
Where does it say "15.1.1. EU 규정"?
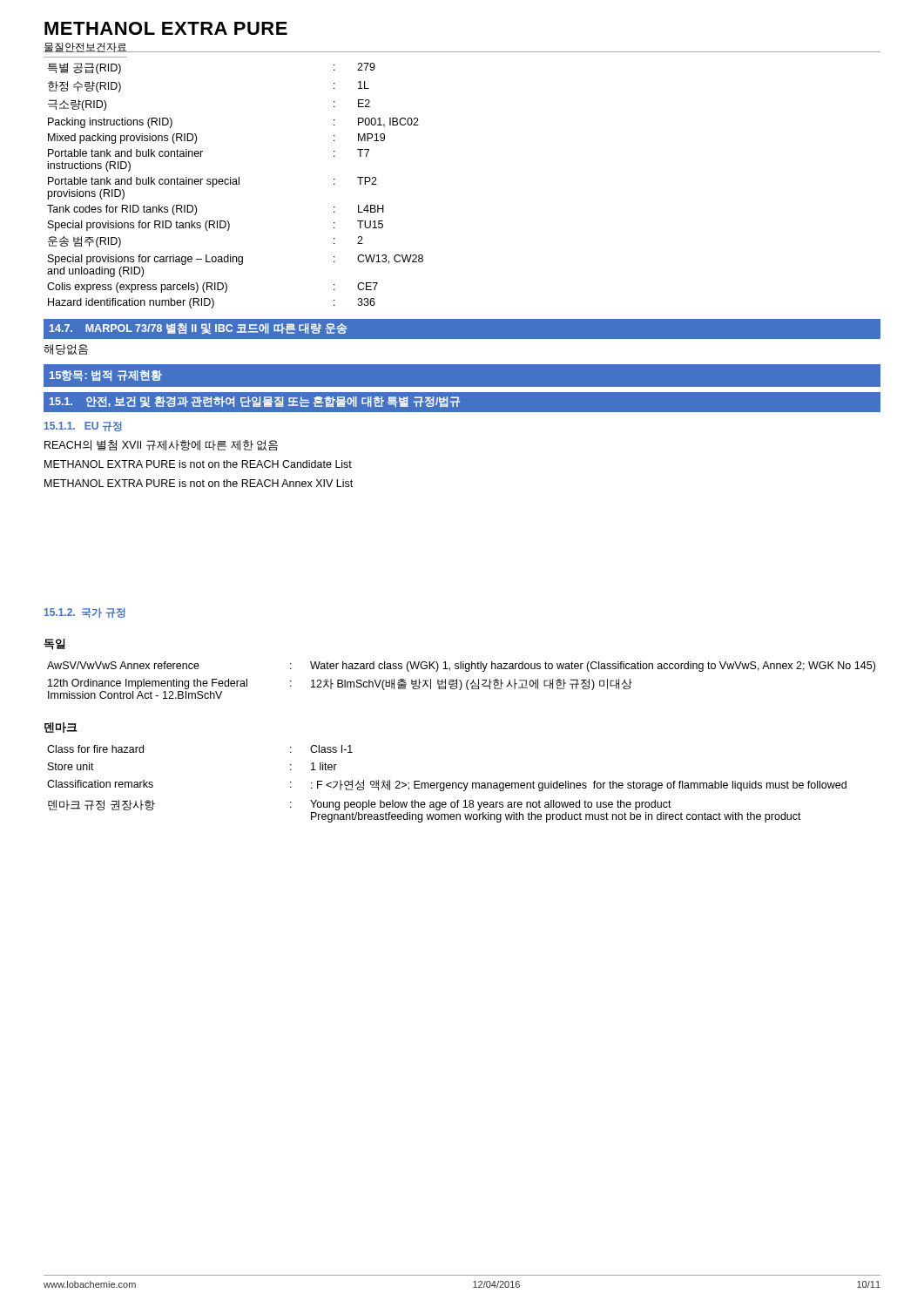pos(83,427)
